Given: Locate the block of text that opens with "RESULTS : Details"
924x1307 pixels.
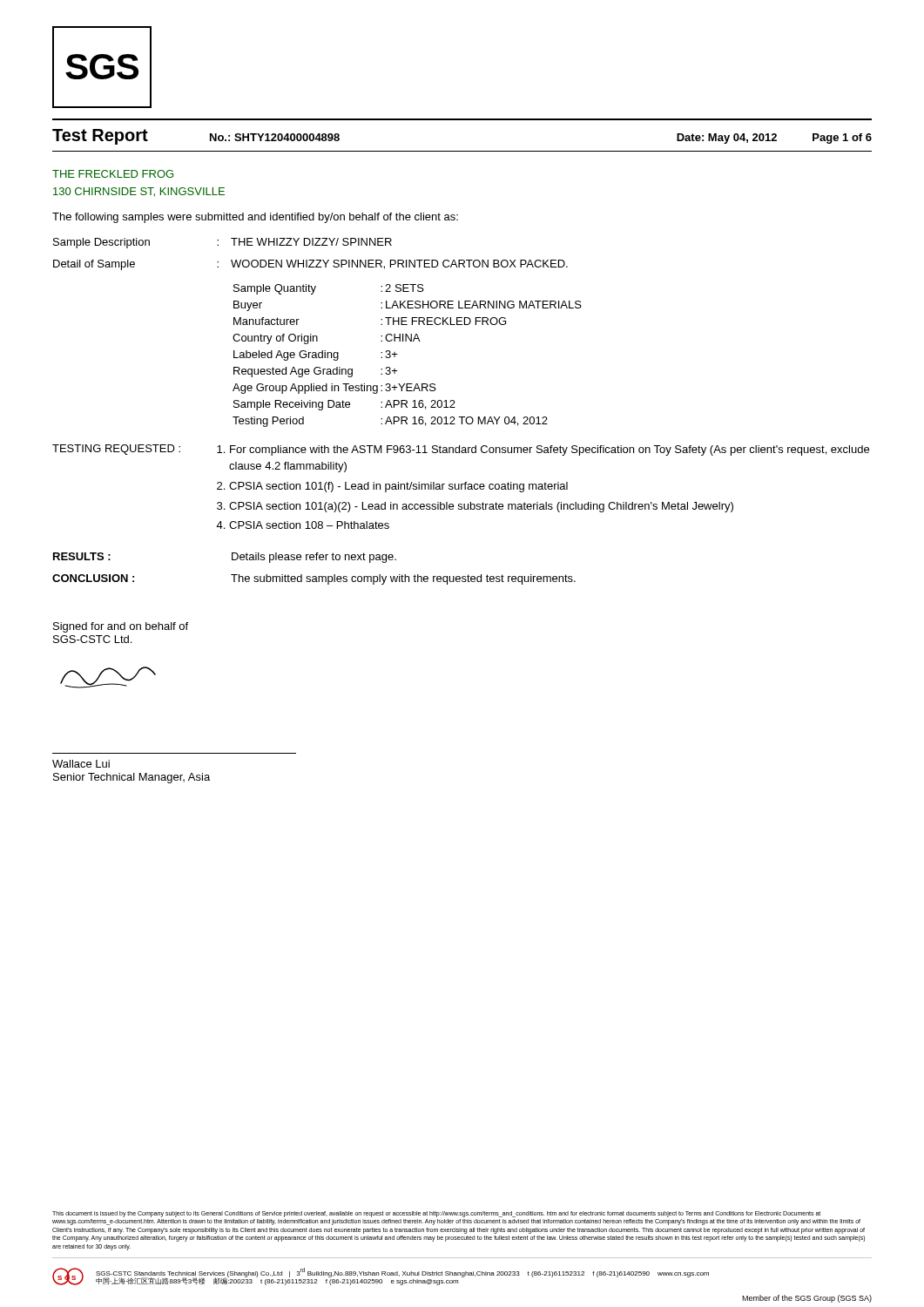Looking at the screenshot, I should (80, 559).
